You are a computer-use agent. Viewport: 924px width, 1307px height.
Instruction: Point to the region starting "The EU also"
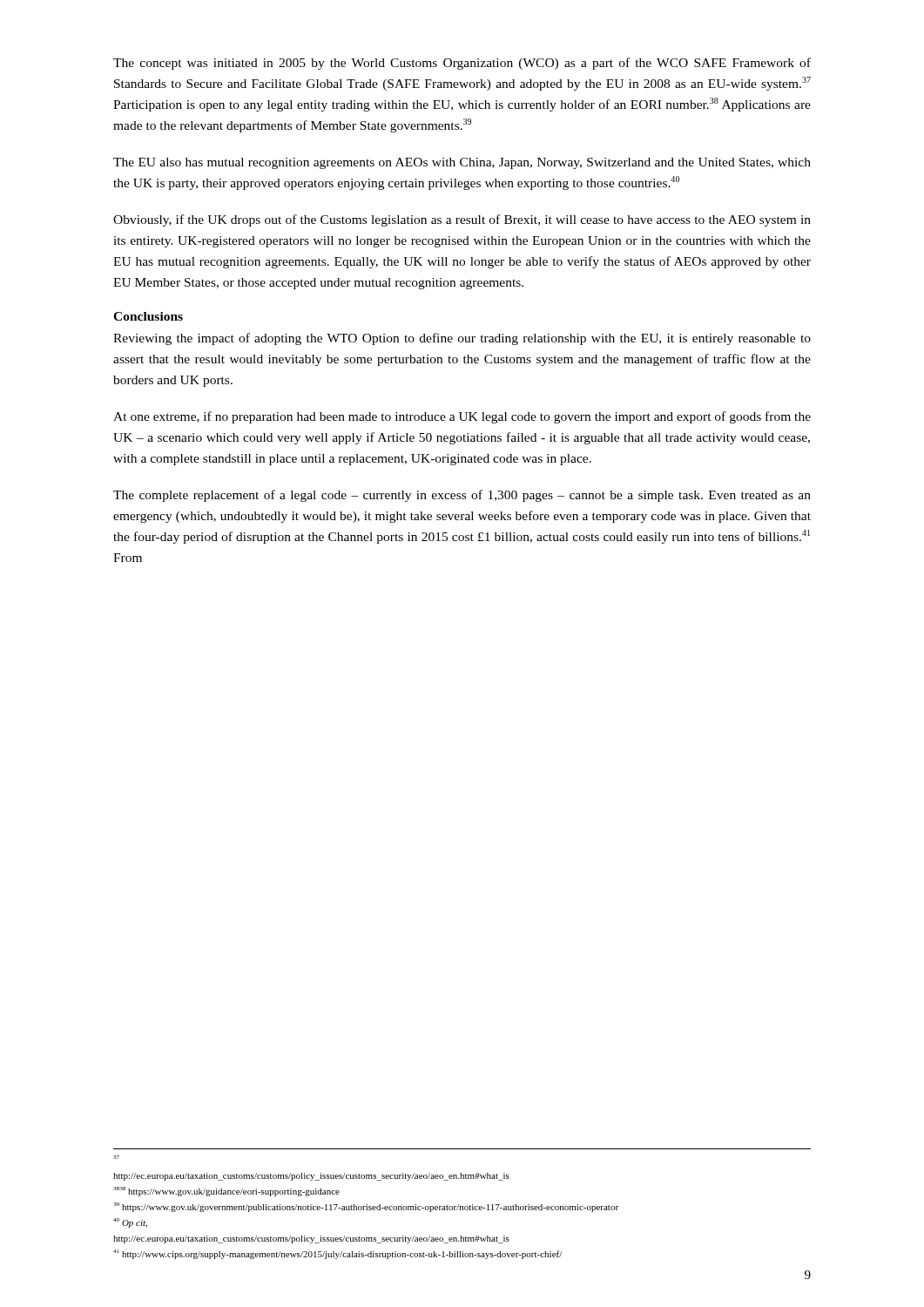click(x=462, y=172)
